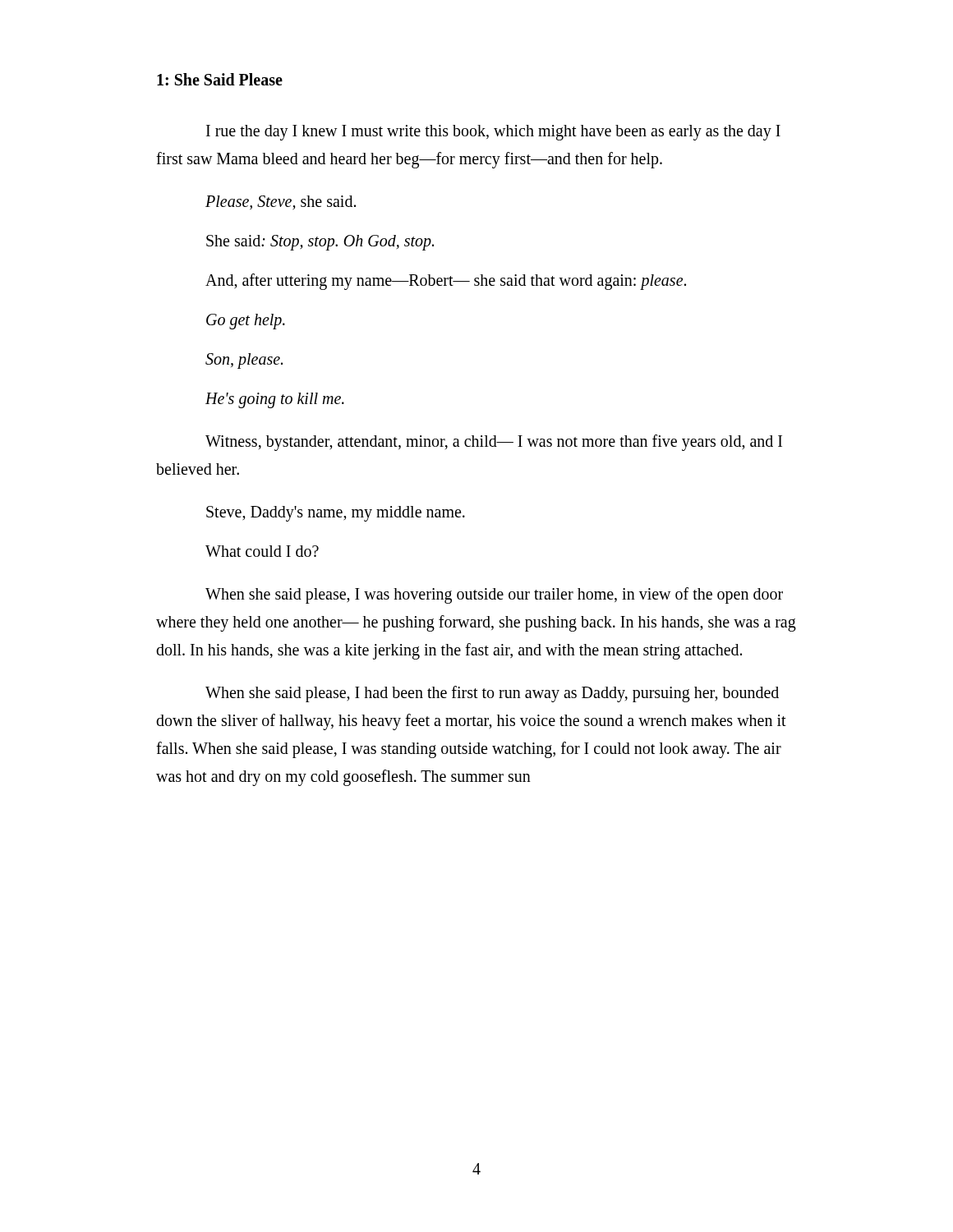This screenshot has height=1232, width=953.
Task: Select the text that reads "She said: Stop, stop. Oh God, stop."
Action: pyautogui.click(x=320, y=241)
